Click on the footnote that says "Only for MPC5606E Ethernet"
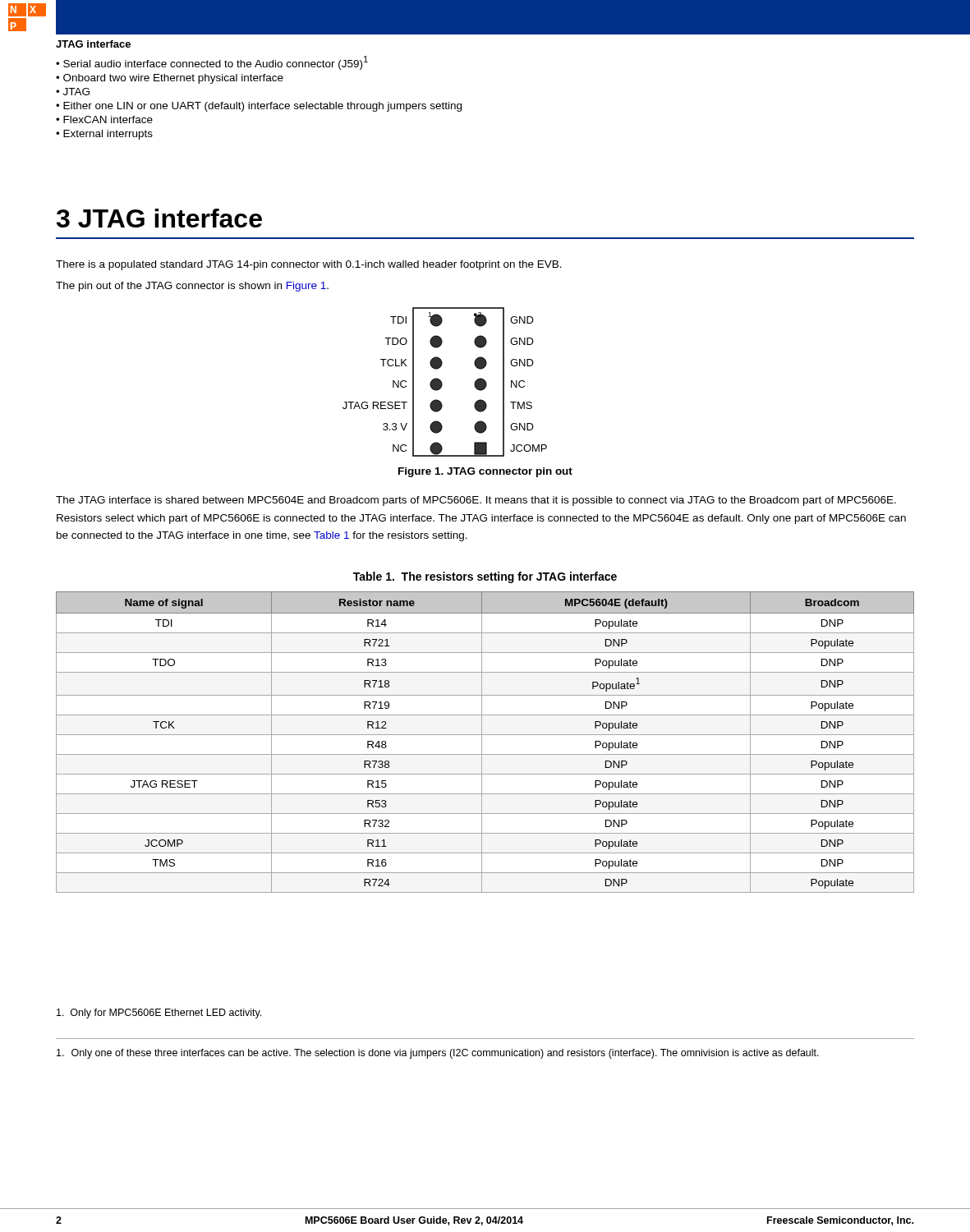970x1232 pixels. (159, 1013)
